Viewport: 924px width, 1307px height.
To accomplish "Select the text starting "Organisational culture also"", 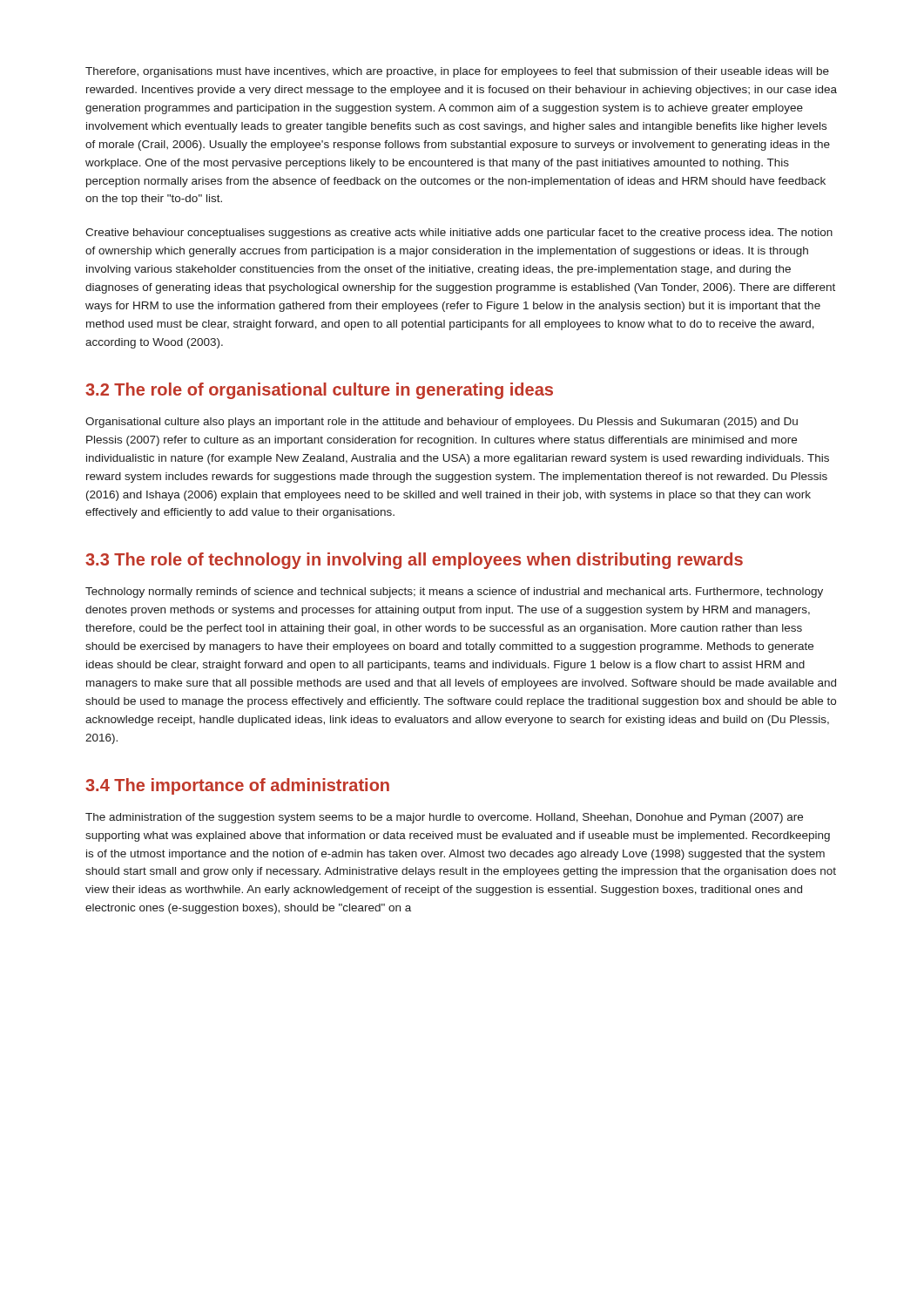I will (457, 467).
